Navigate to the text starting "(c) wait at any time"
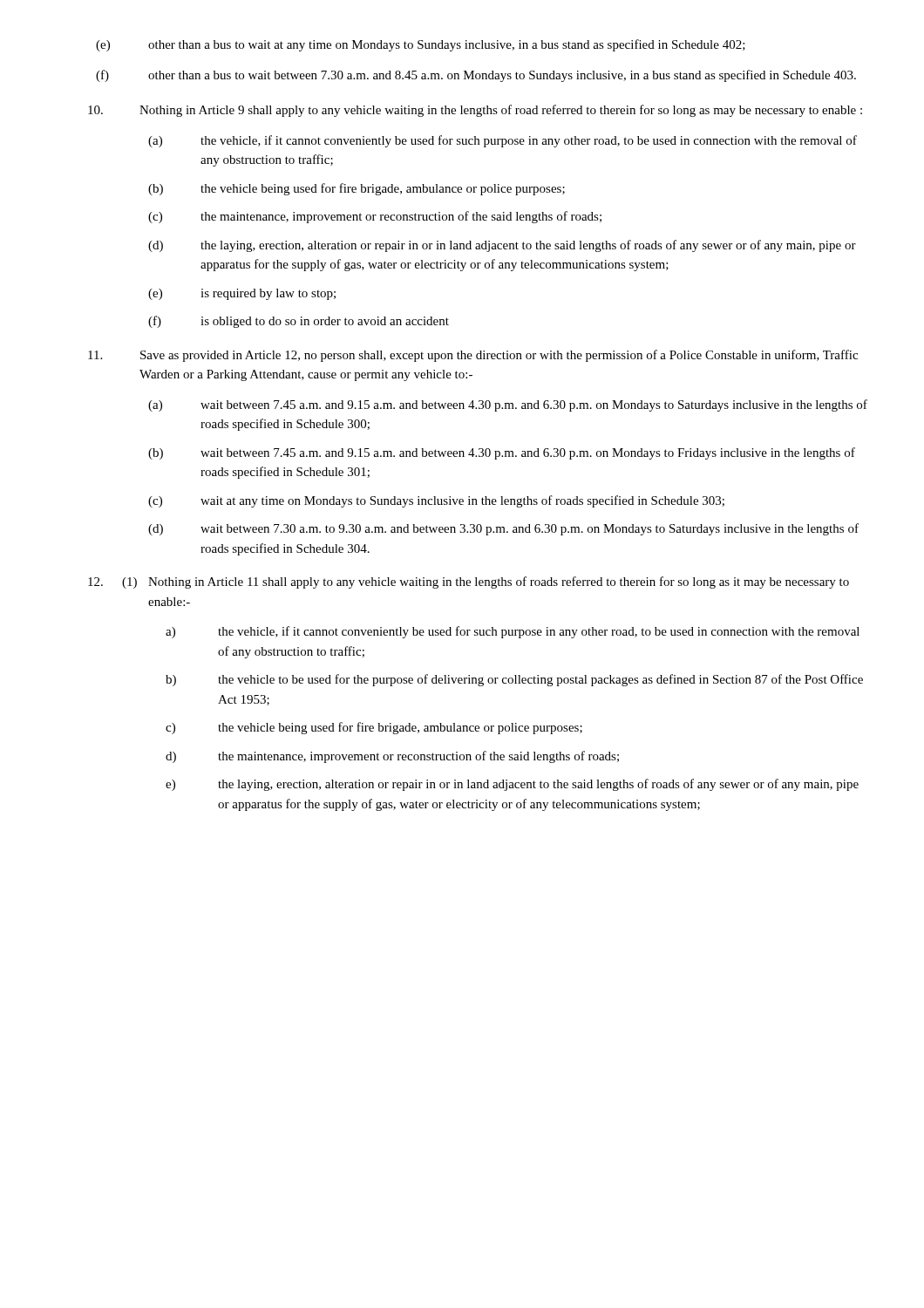Viewport: 924px width, 1308px height. point(506,500)
